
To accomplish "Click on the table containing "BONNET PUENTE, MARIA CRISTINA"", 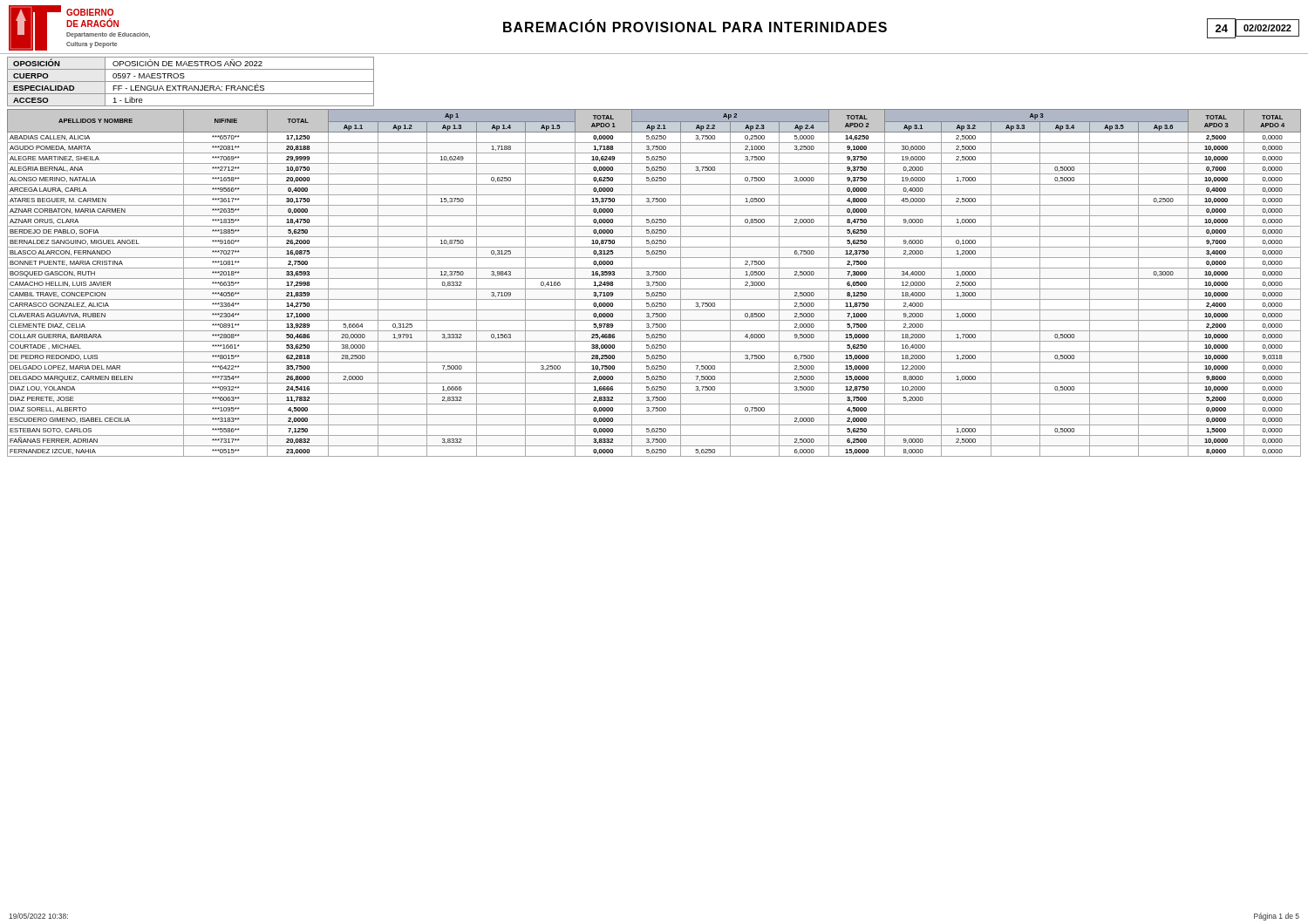I will 654,283.
